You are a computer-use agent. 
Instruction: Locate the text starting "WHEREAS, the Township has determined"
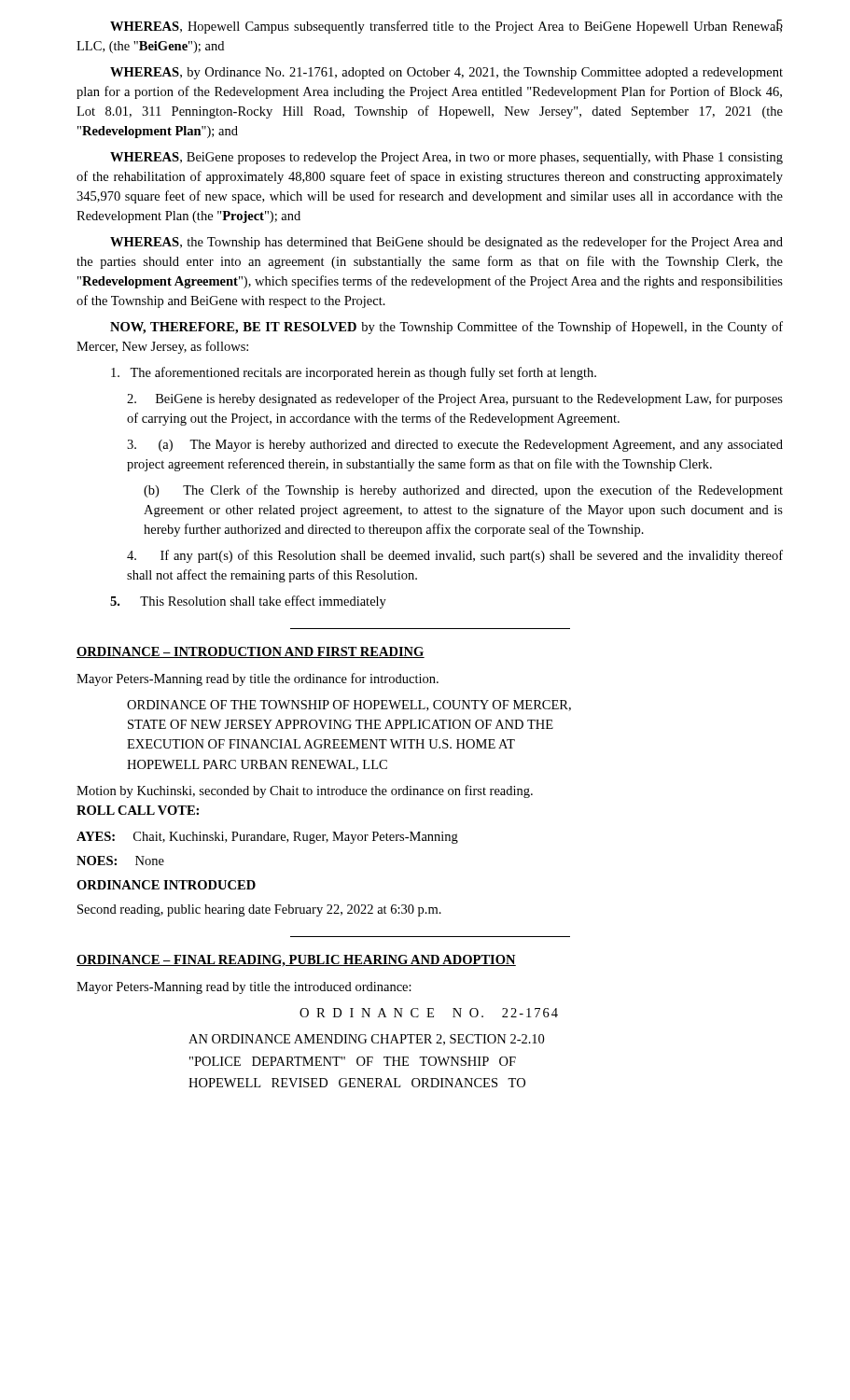pos(430,272)
